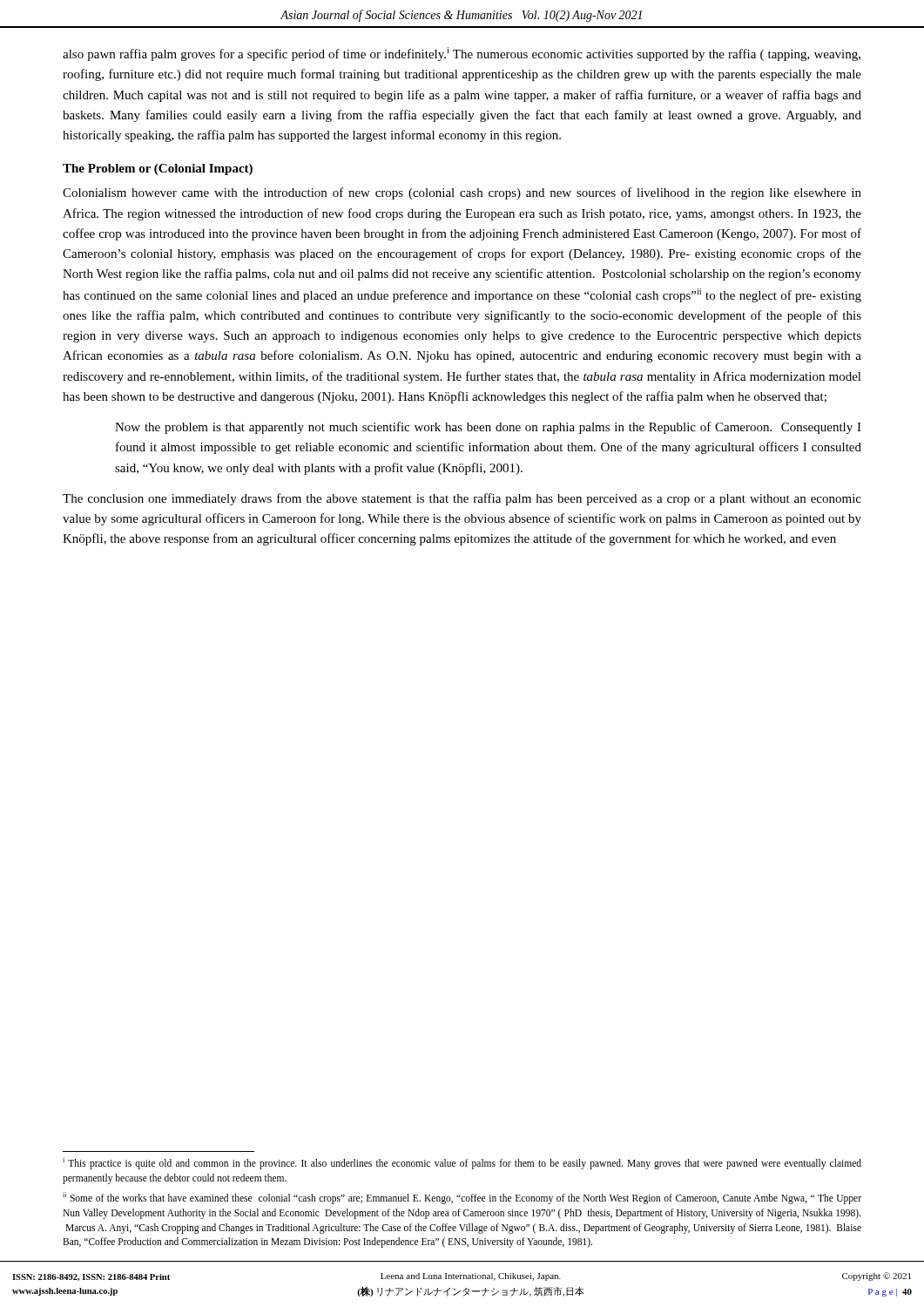924x1307 pixels.
Task: Select the region starting "The Problem or (Colonial Impact)"
Action: pos(158,168)
